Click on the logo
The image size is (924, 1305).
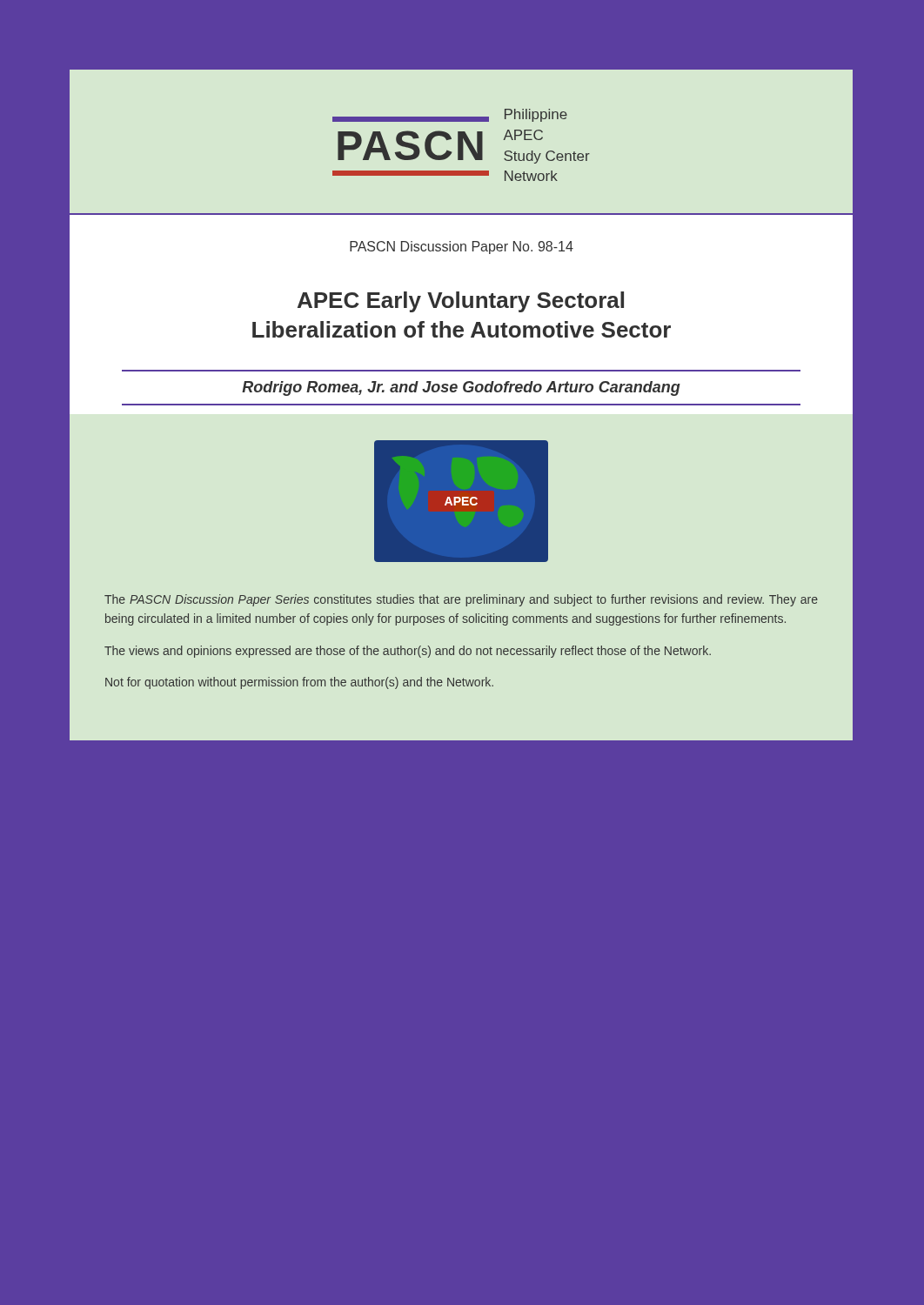461,146
